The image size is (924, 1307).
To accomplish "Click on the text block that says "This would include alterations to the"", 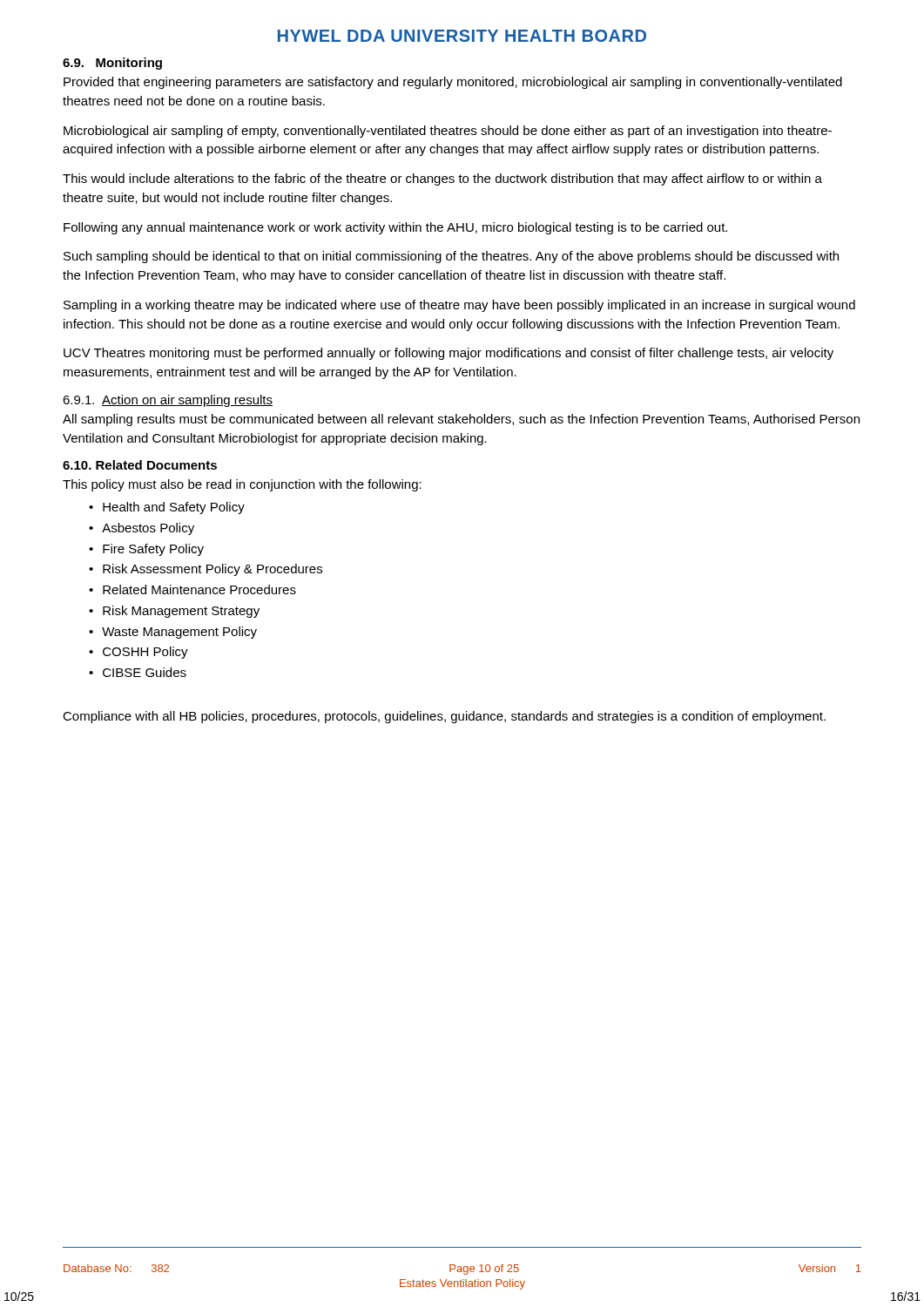I will point(442,188).
